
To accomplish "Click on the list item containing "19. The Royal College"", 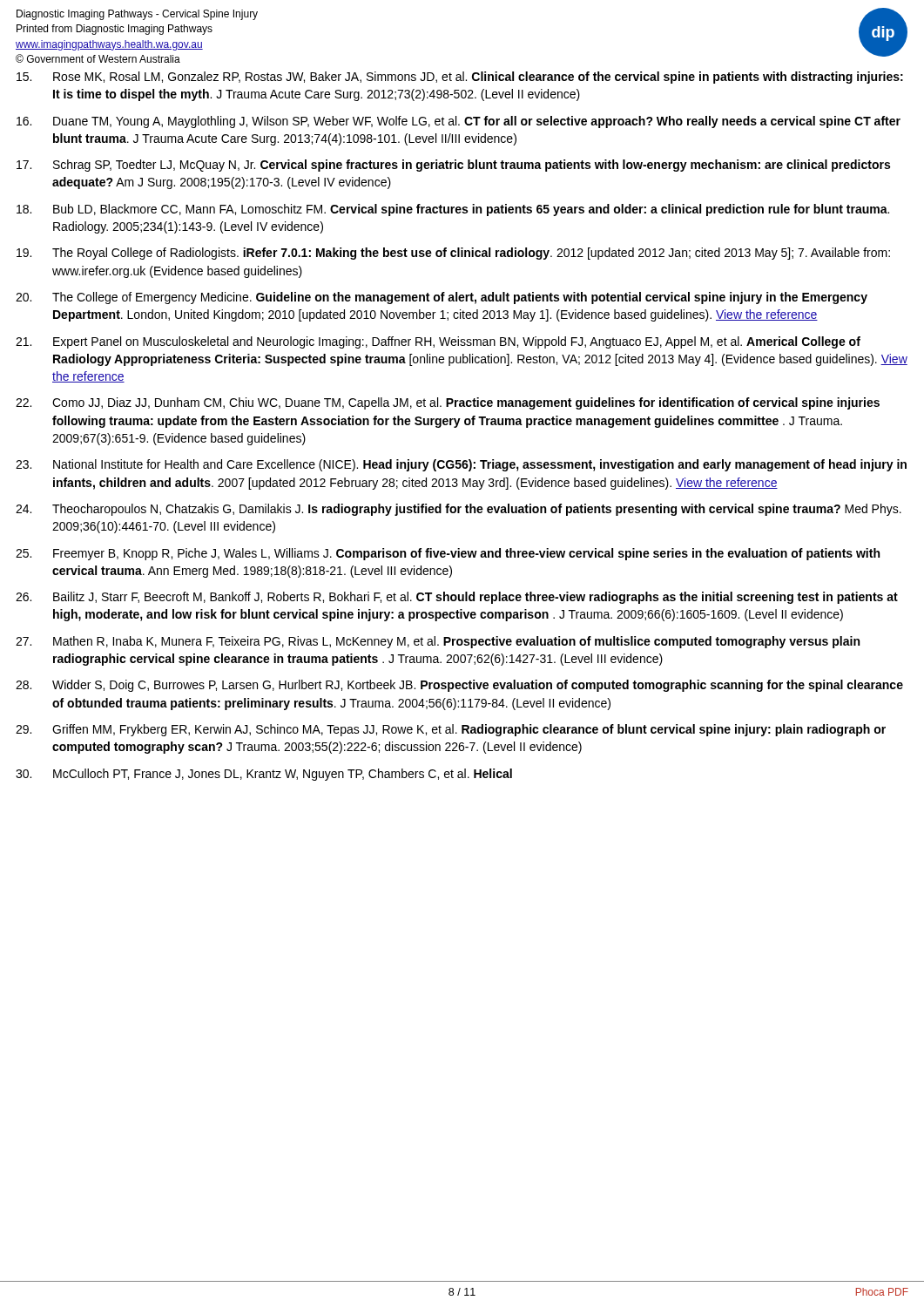I will click(x=462, y=262).
